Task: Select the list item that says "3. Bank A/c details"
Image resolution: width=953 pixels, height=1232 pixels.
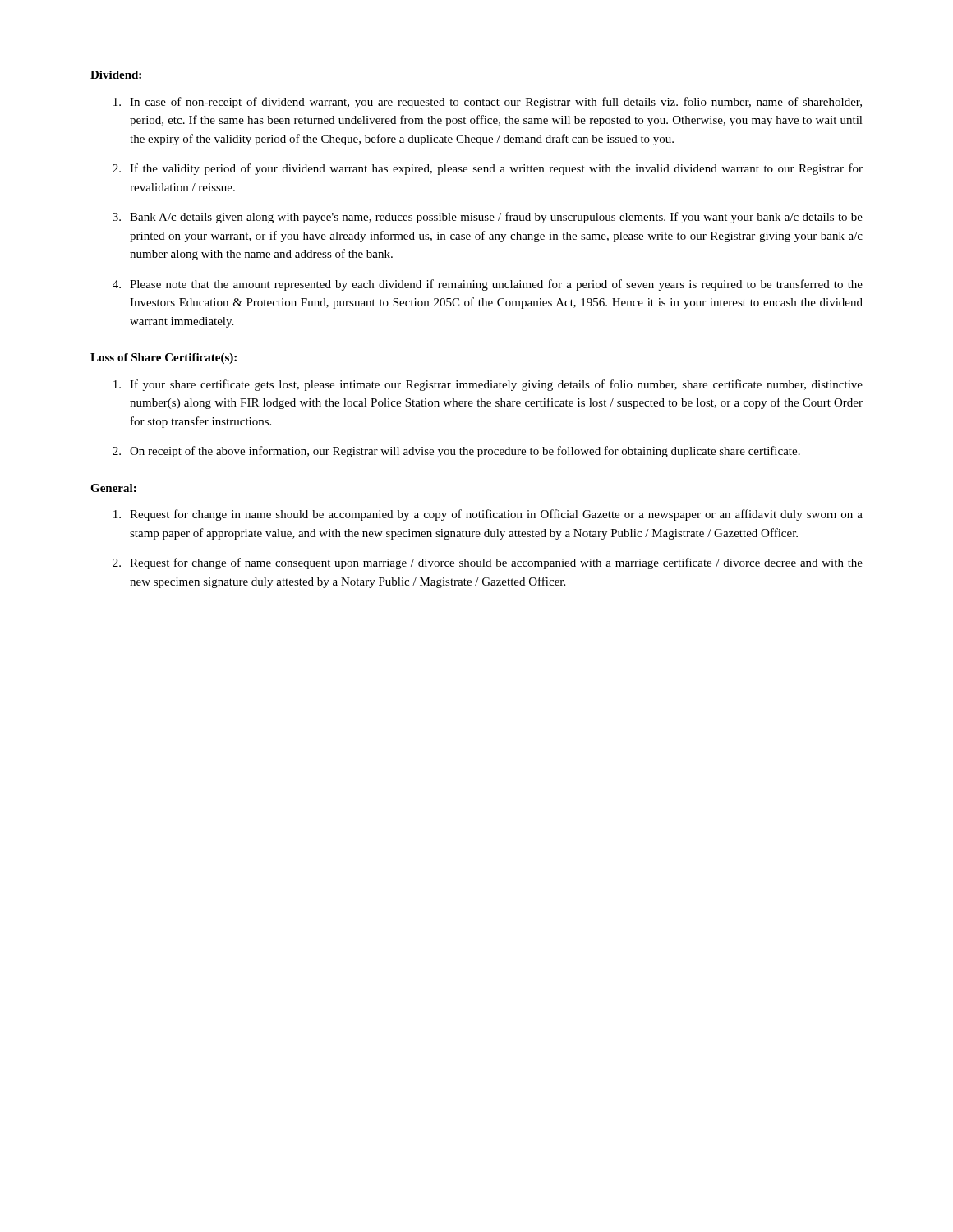Action: coord(476,236)
